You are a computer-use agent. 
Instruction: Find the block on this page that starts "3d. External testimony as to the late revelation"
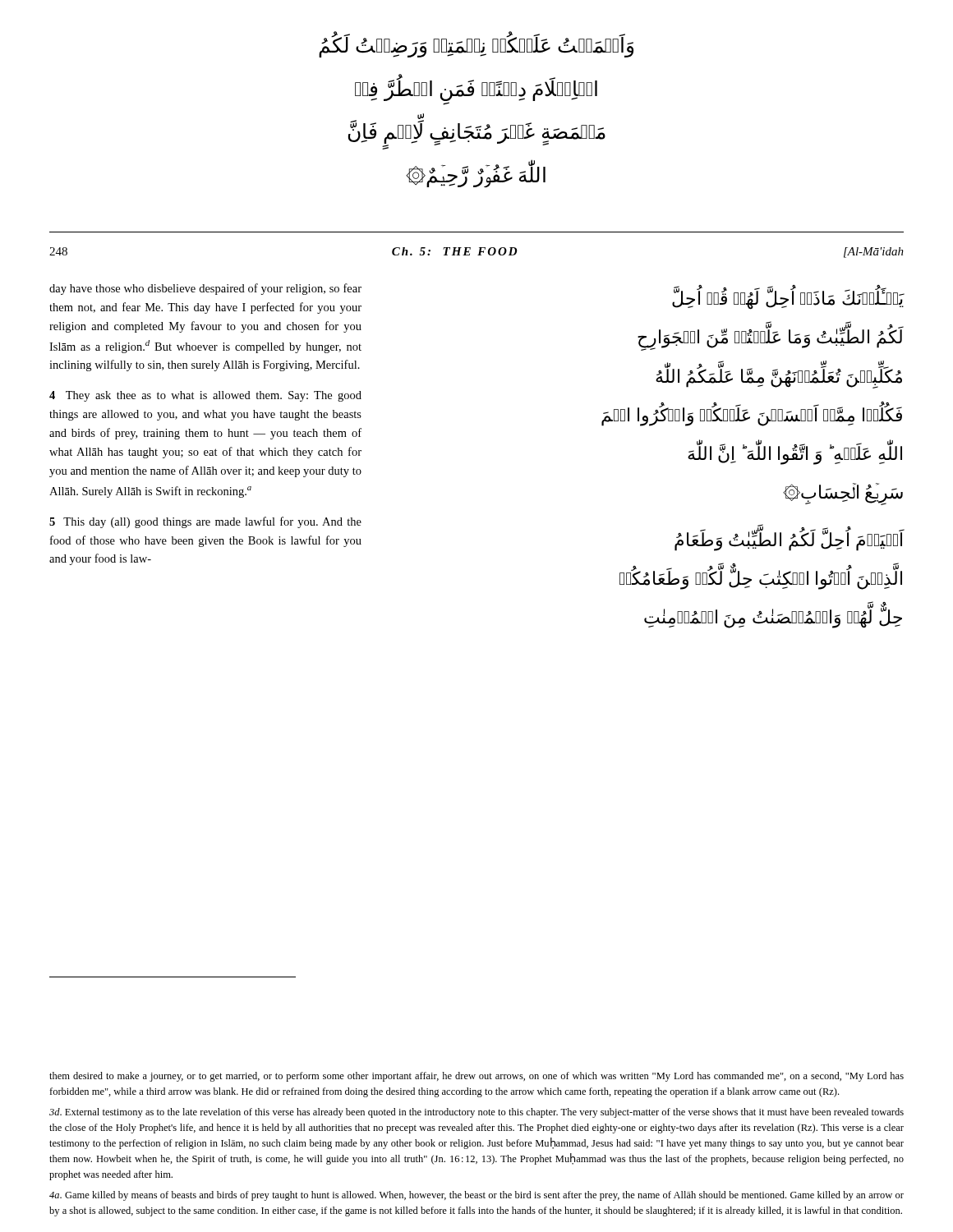click(476, 1143)
